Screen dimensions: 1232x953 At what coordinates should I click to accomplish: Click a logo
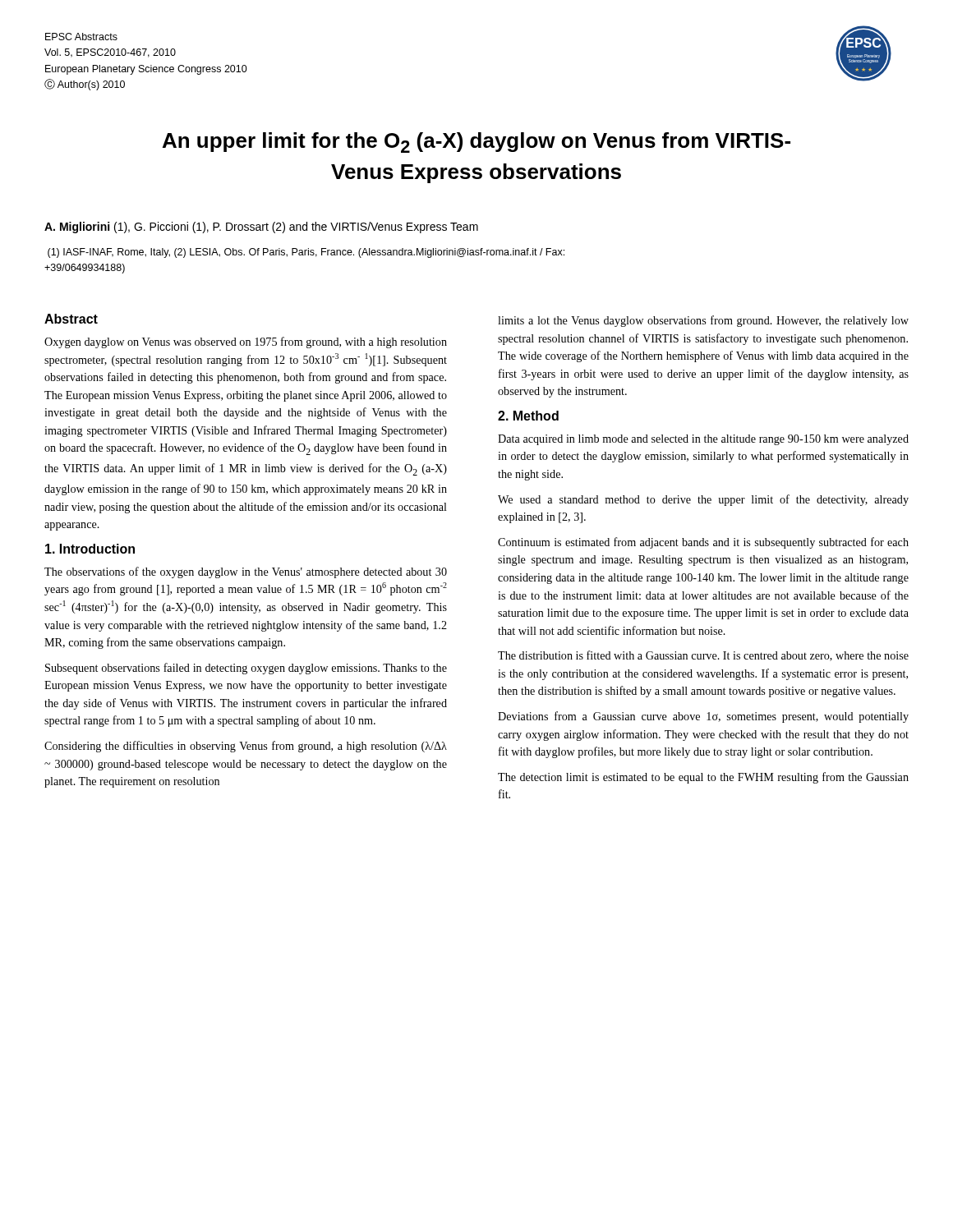click(x=863, y=55)
